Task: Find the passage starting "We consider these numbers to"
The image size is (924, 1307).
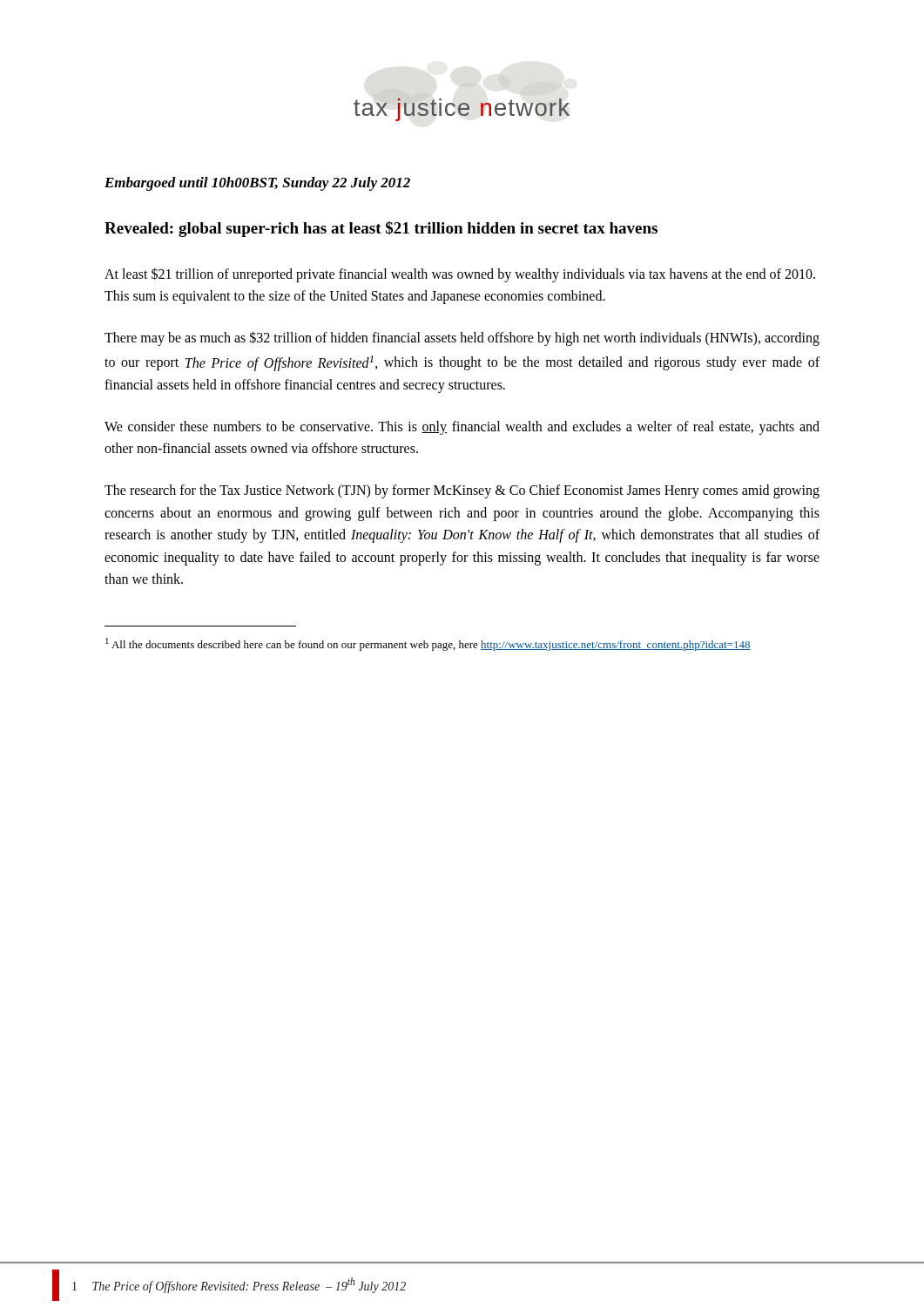Action: tap(462, 438)
